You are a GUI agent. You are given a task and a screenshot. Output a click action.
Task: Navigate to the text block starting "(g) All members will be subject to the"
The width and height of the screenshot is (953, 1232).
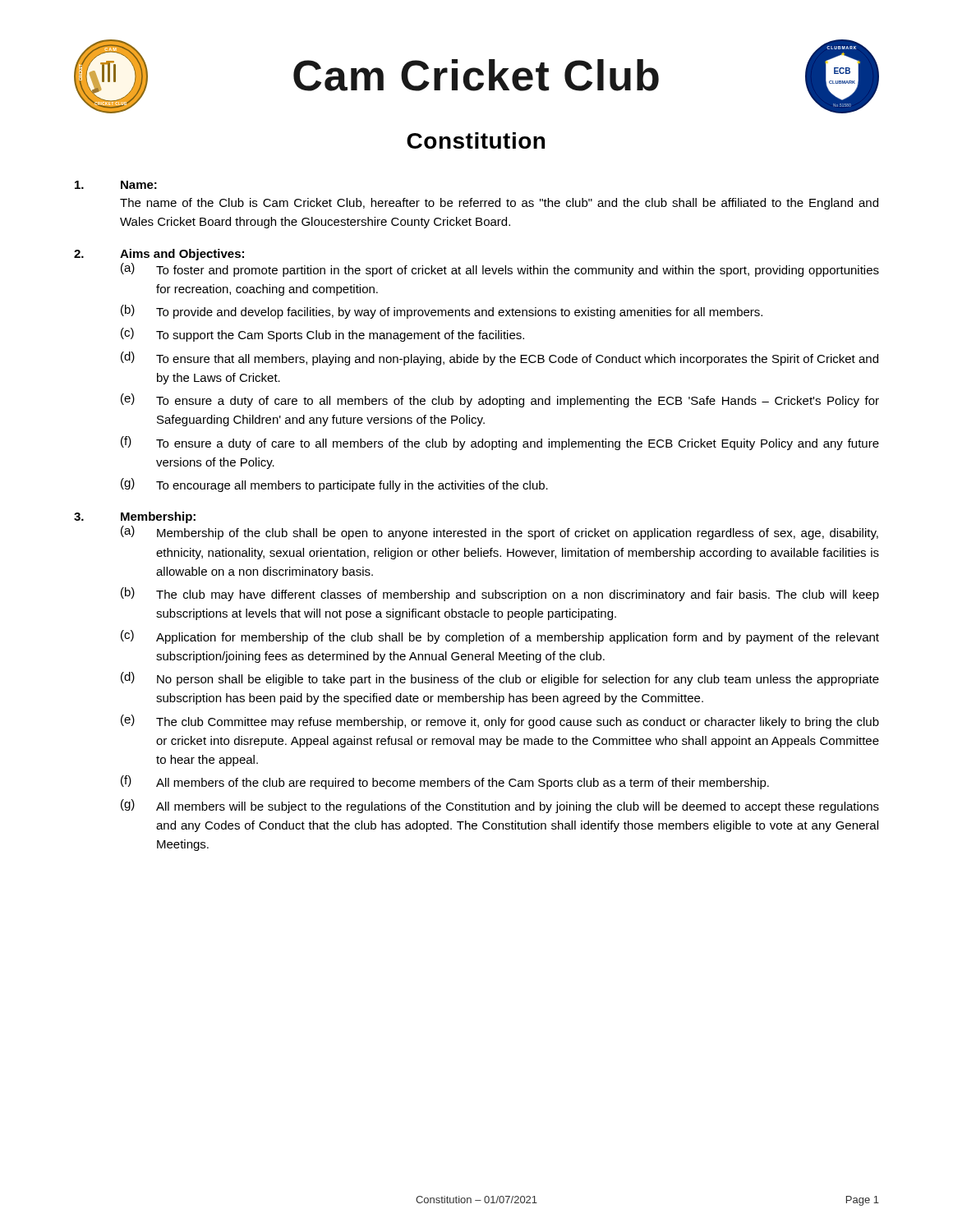(x=500, y=825)
